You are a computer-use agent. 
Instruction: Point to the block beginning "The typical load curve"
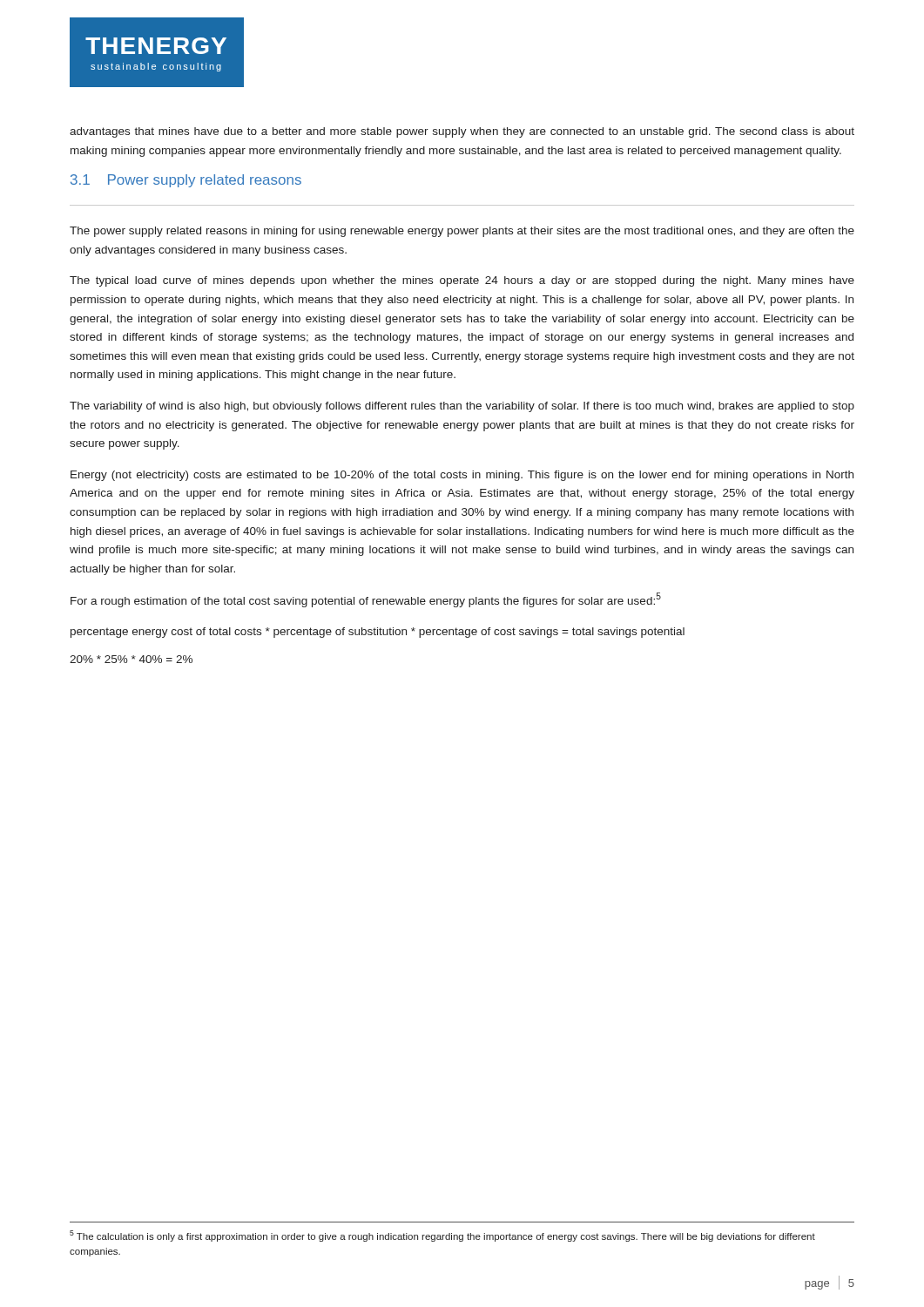point(462,328)
